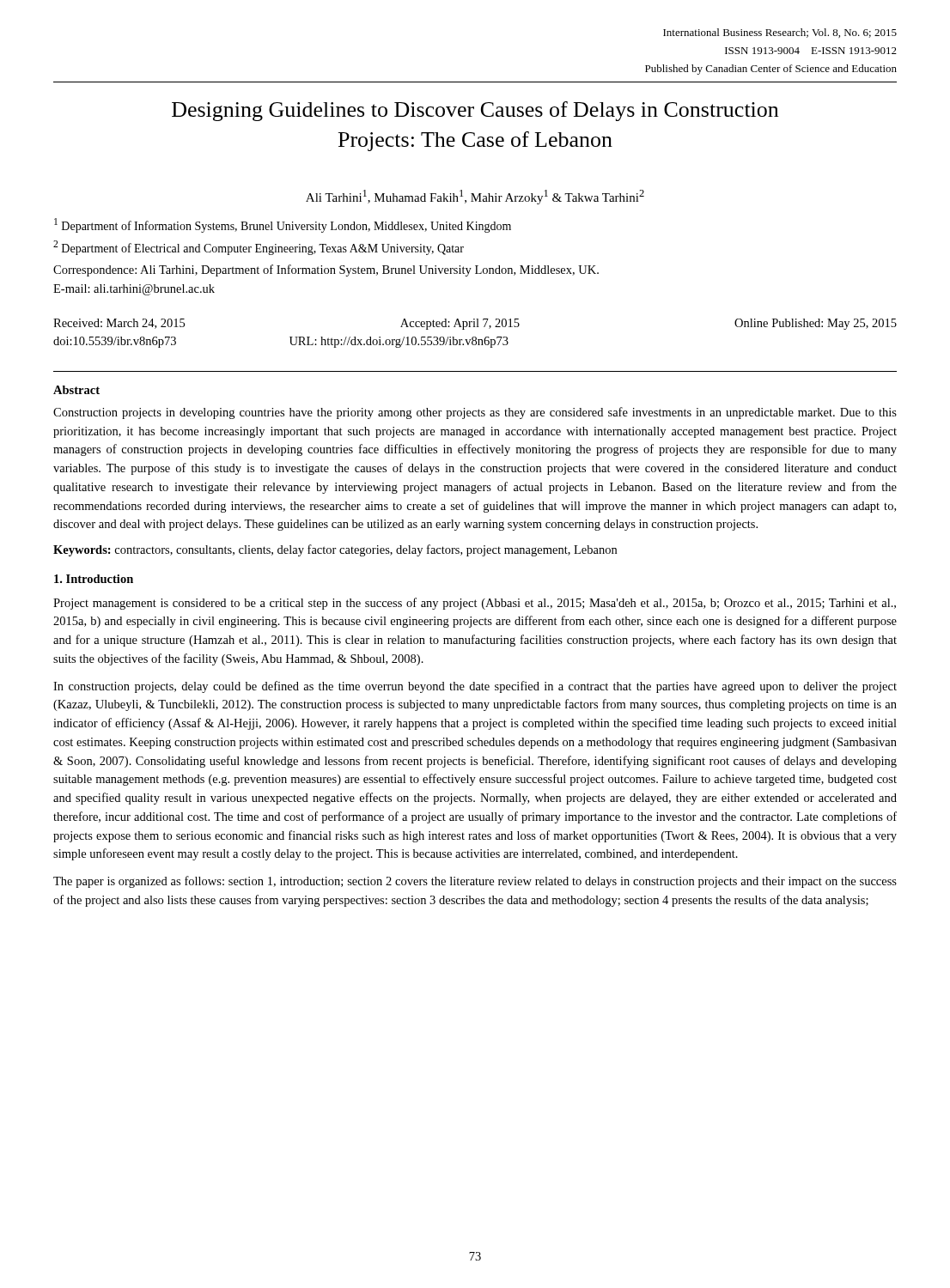Select the text block that says "In construction projects, delay could"
This screenshot has height=1288, width=950.
click(x=475, y=770)
